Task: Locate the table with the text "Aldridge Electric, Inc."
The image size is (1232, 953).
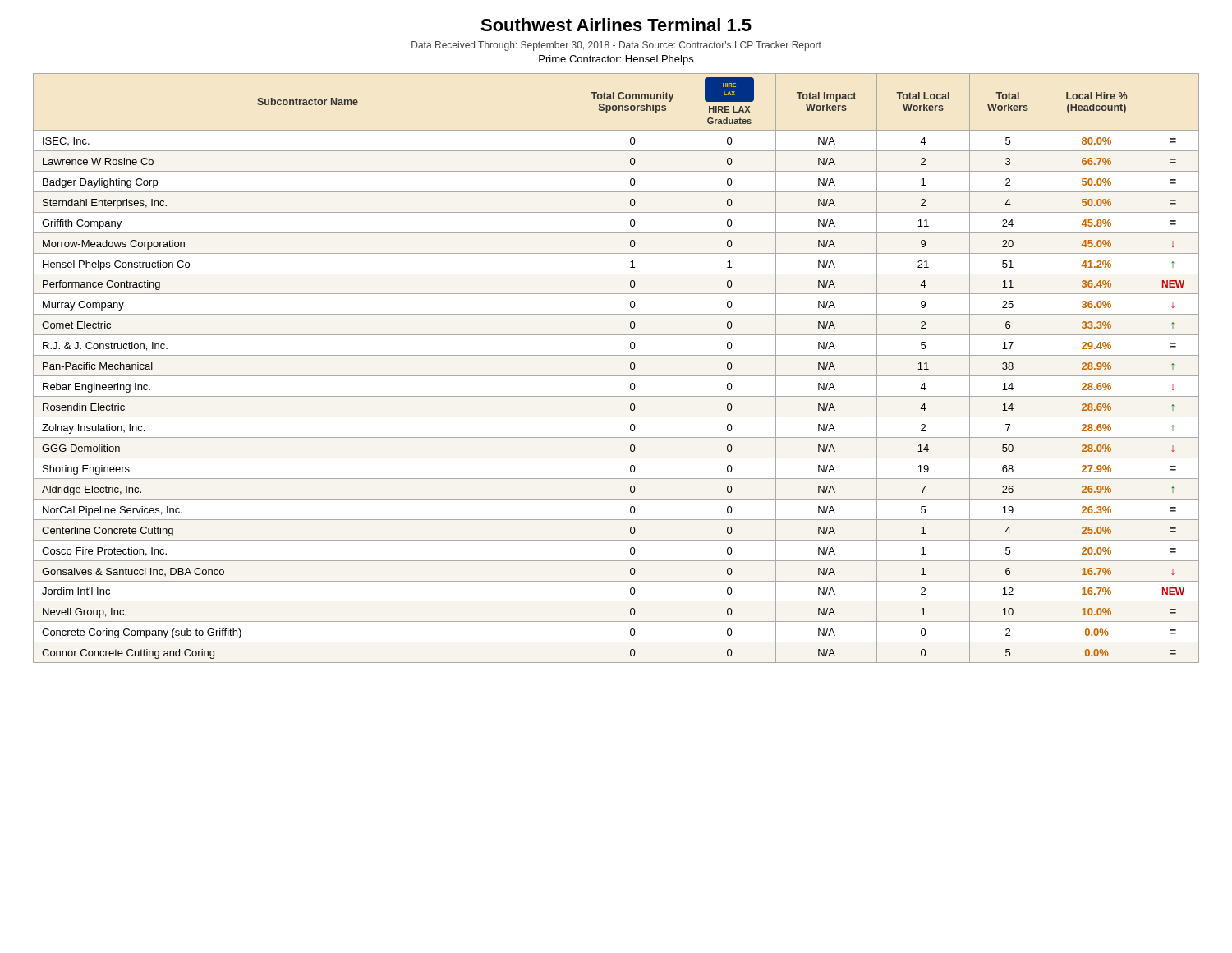Action: pyautogui.click(x=616, y=368)
